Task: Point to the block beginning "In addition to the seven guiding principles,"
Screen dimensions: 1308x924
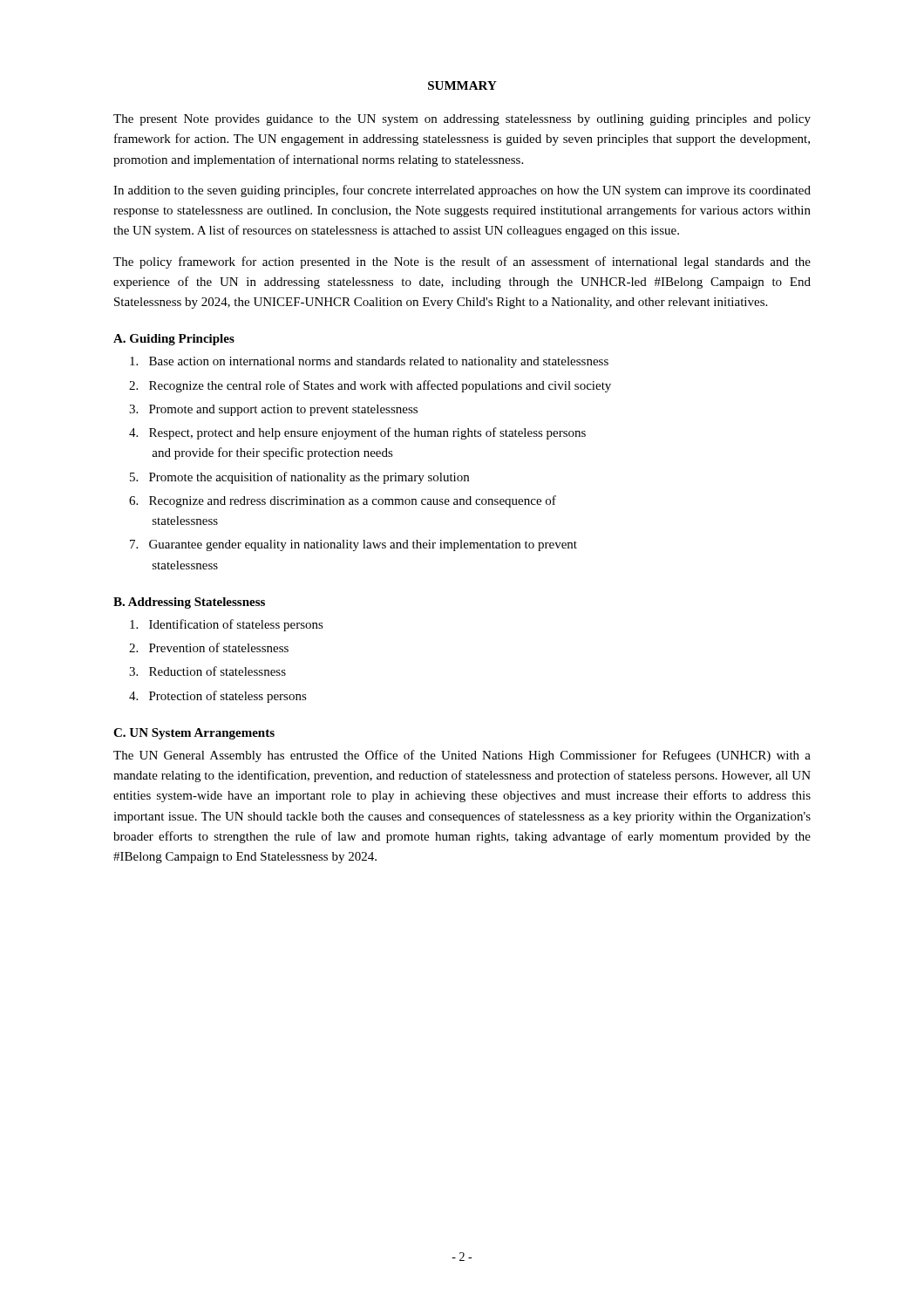Action: coord(462,210)
